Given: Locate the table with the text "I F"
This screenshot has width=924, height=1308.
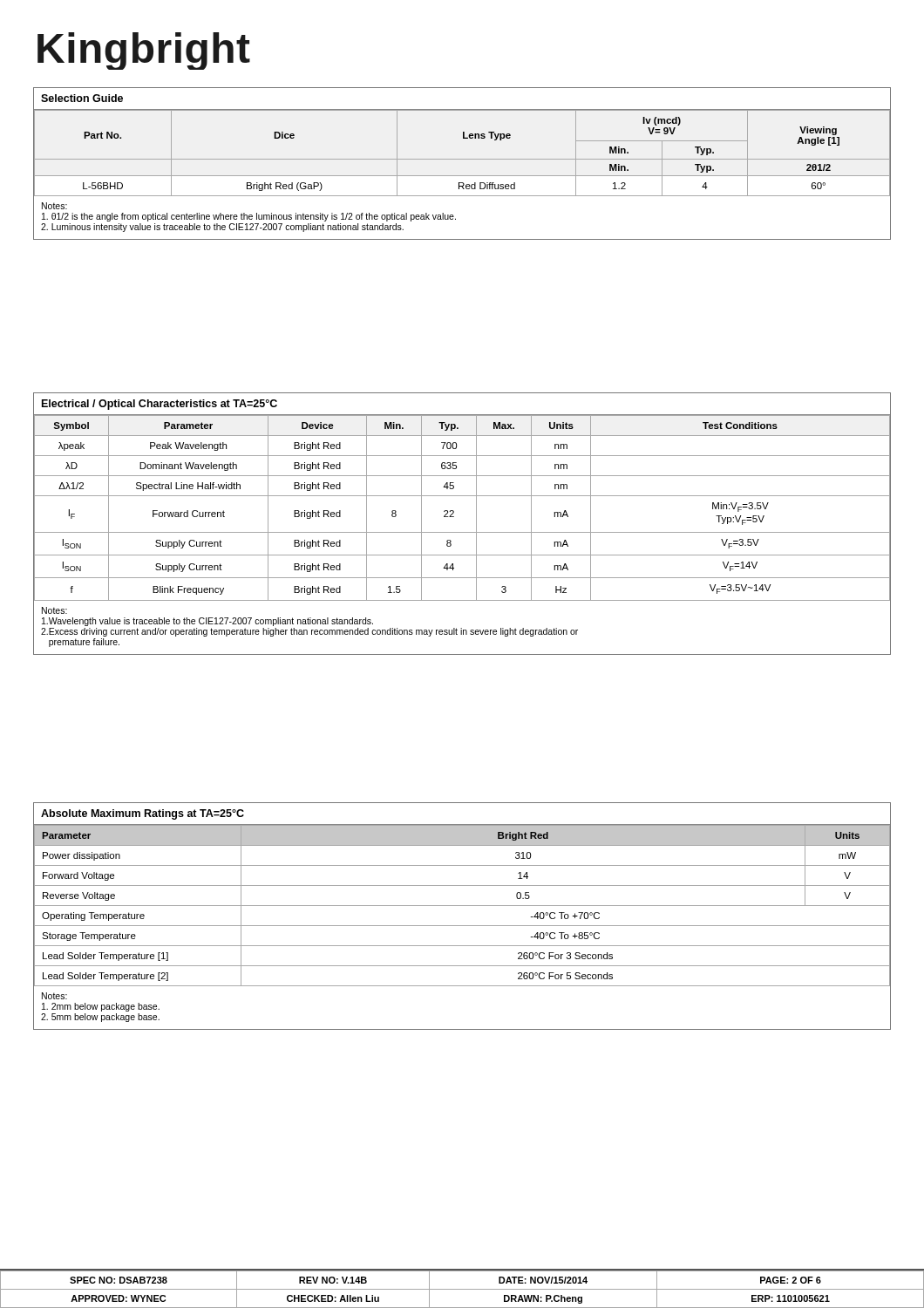Looking at the screenshot, I should pos(462,508).
